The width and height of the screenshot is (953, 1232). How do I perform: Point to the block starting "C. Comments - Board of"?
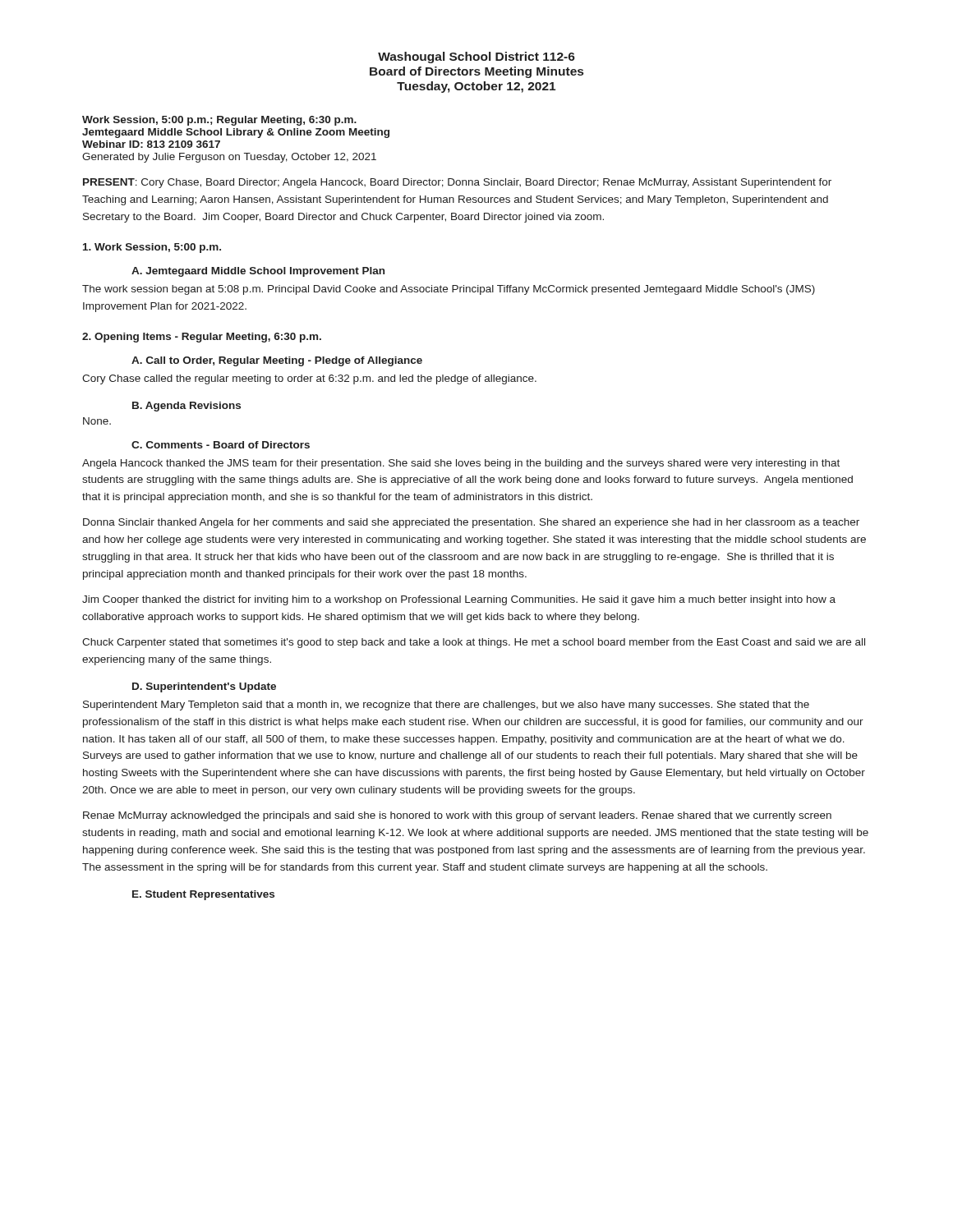point(221,444)
